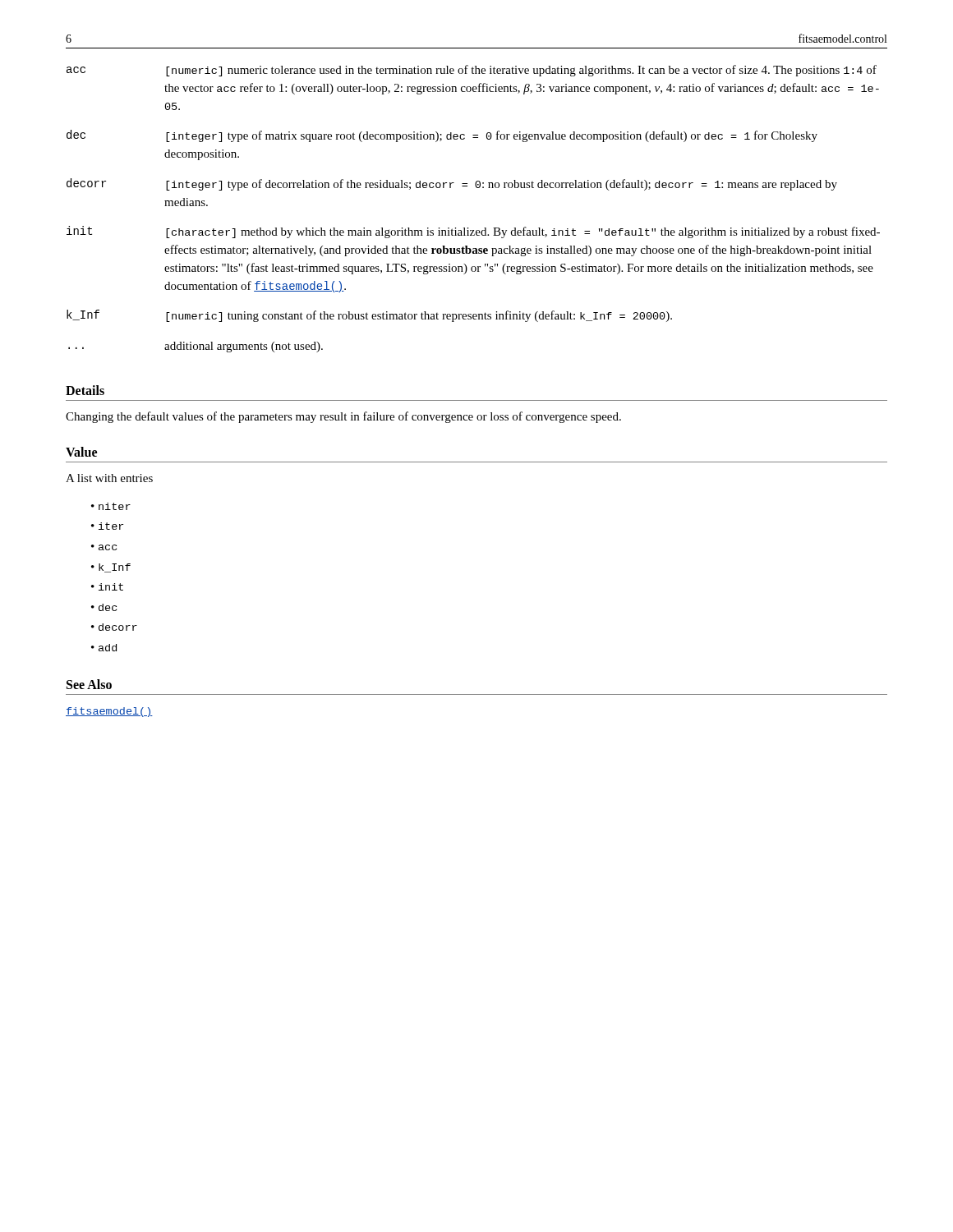
Task: Click on the text containing "A list with entries"
Action: coord(109,478)
